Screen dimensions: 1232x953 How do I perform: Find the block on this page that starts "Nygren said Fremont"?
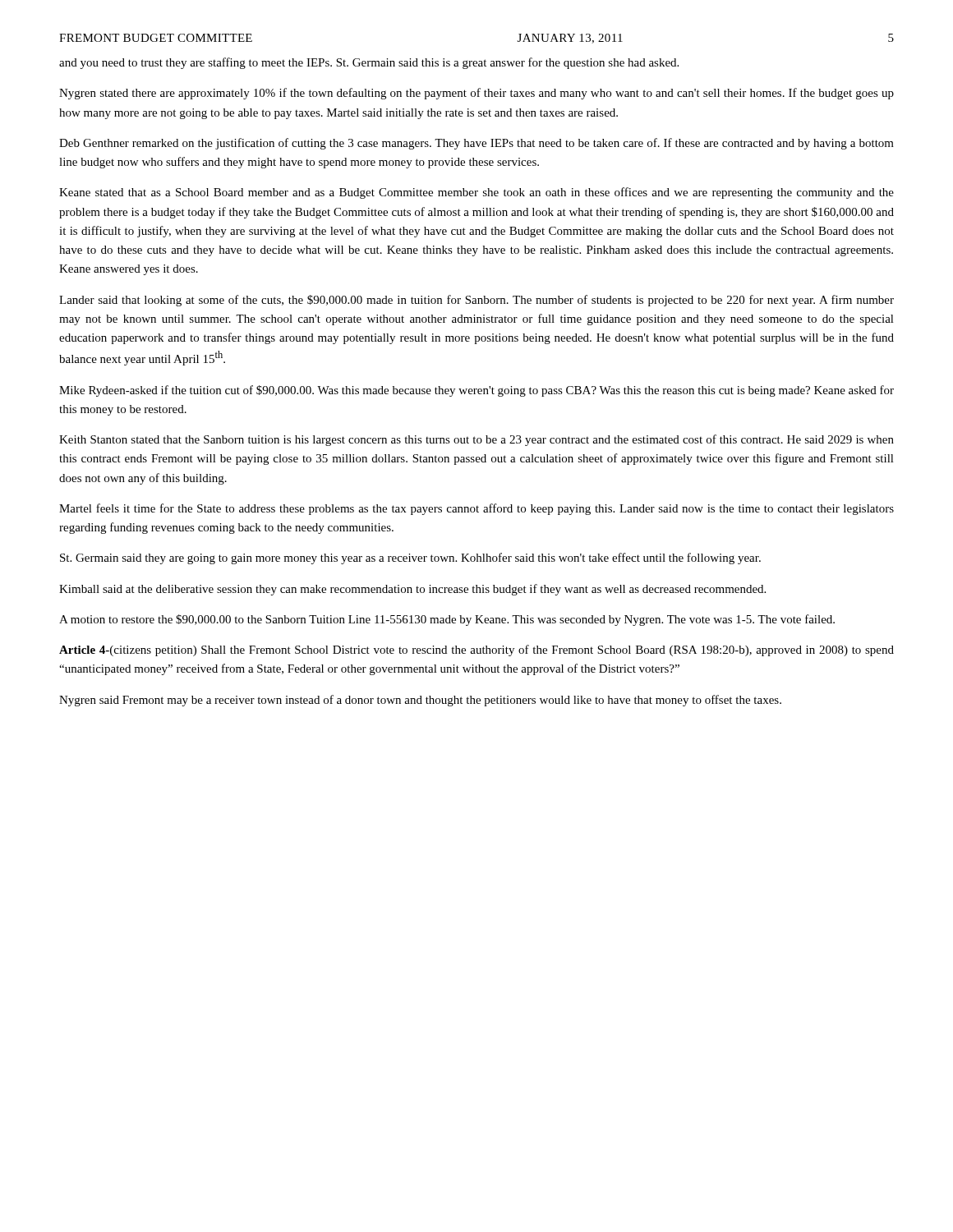click(421, 699)
